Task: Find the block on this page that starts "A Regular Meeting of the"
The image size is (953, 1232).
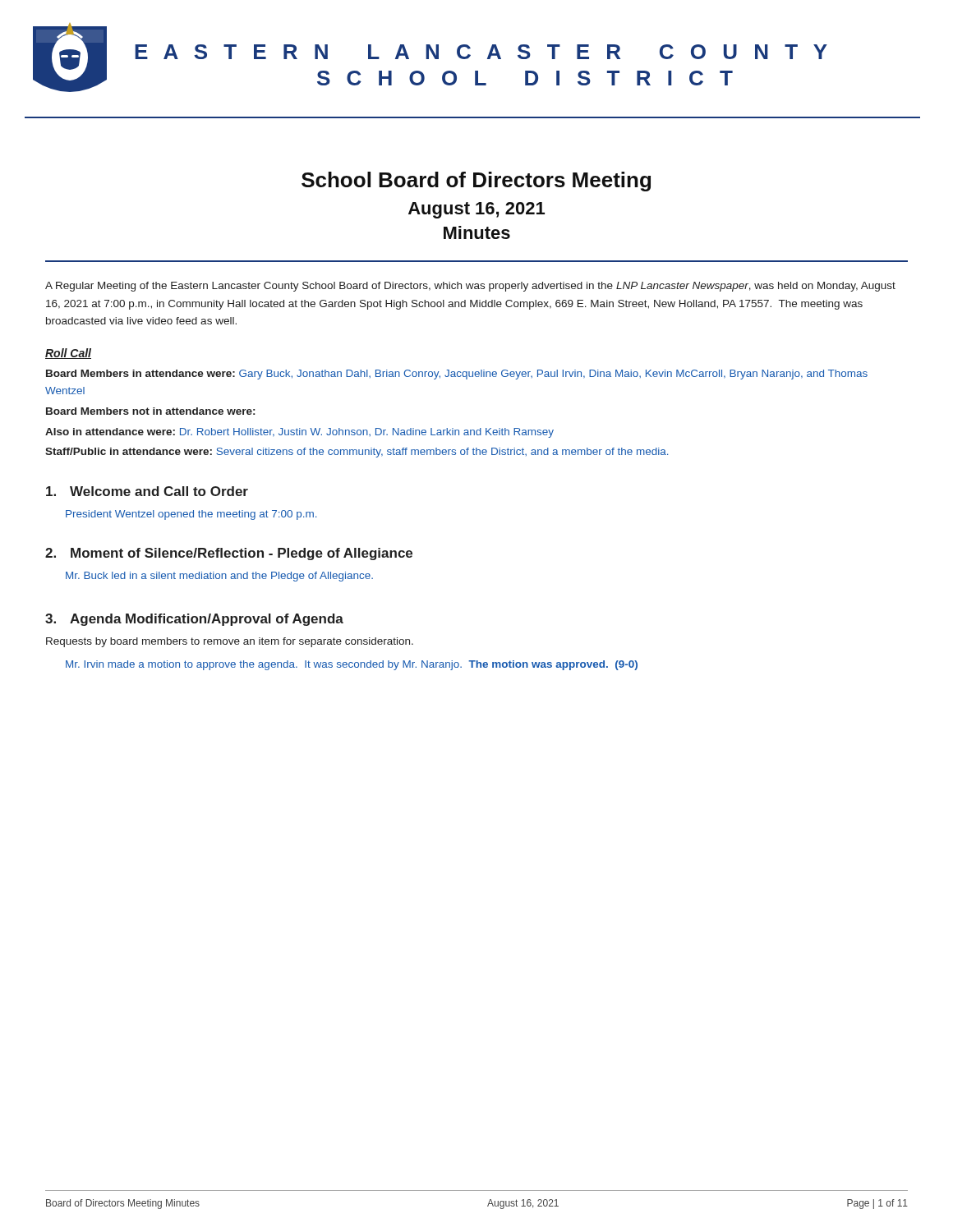Action: pos(470,303)
